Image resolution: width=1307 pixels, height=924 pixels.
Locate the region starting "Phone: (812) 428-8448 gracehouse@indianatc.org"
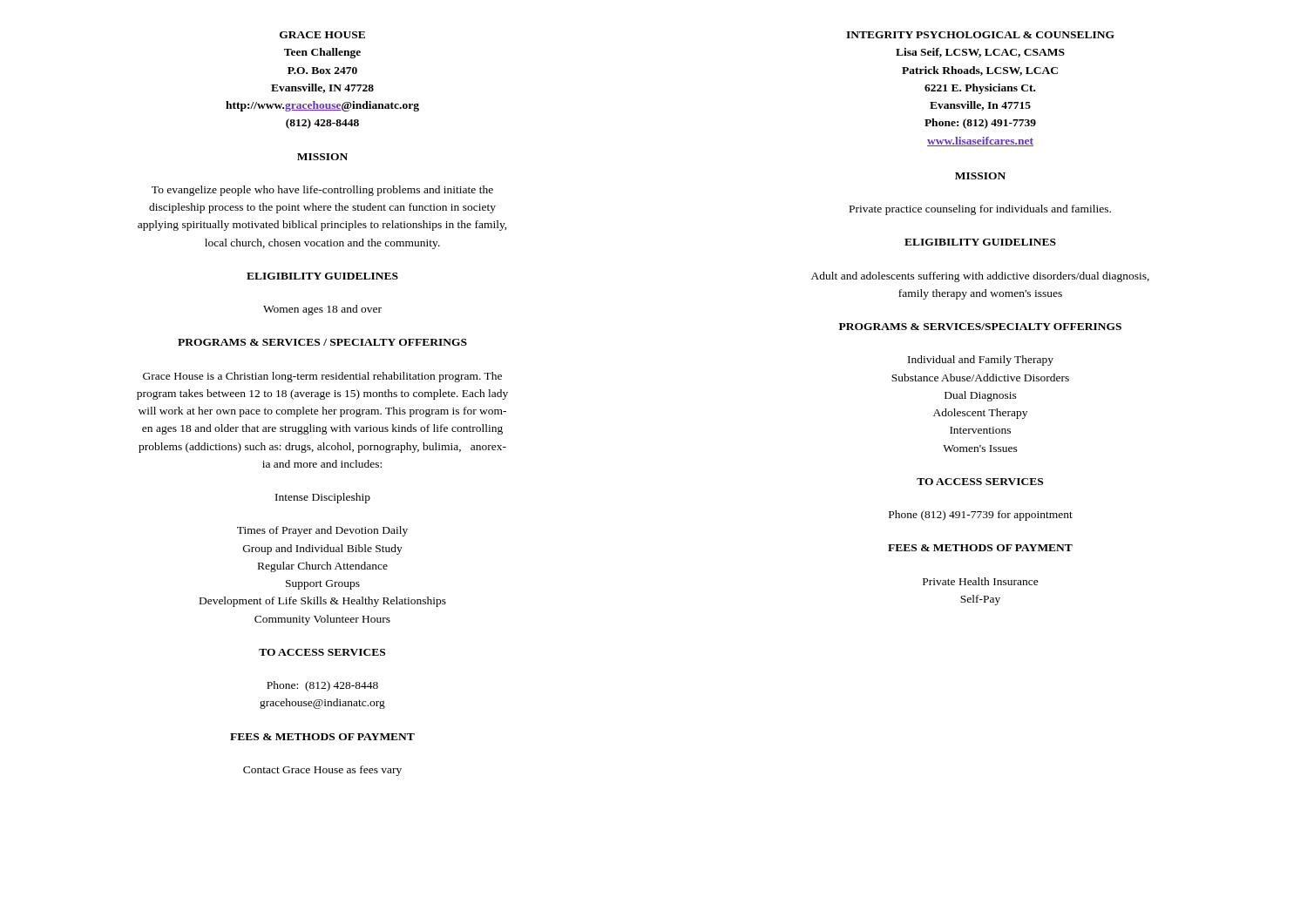coord(322,694)
